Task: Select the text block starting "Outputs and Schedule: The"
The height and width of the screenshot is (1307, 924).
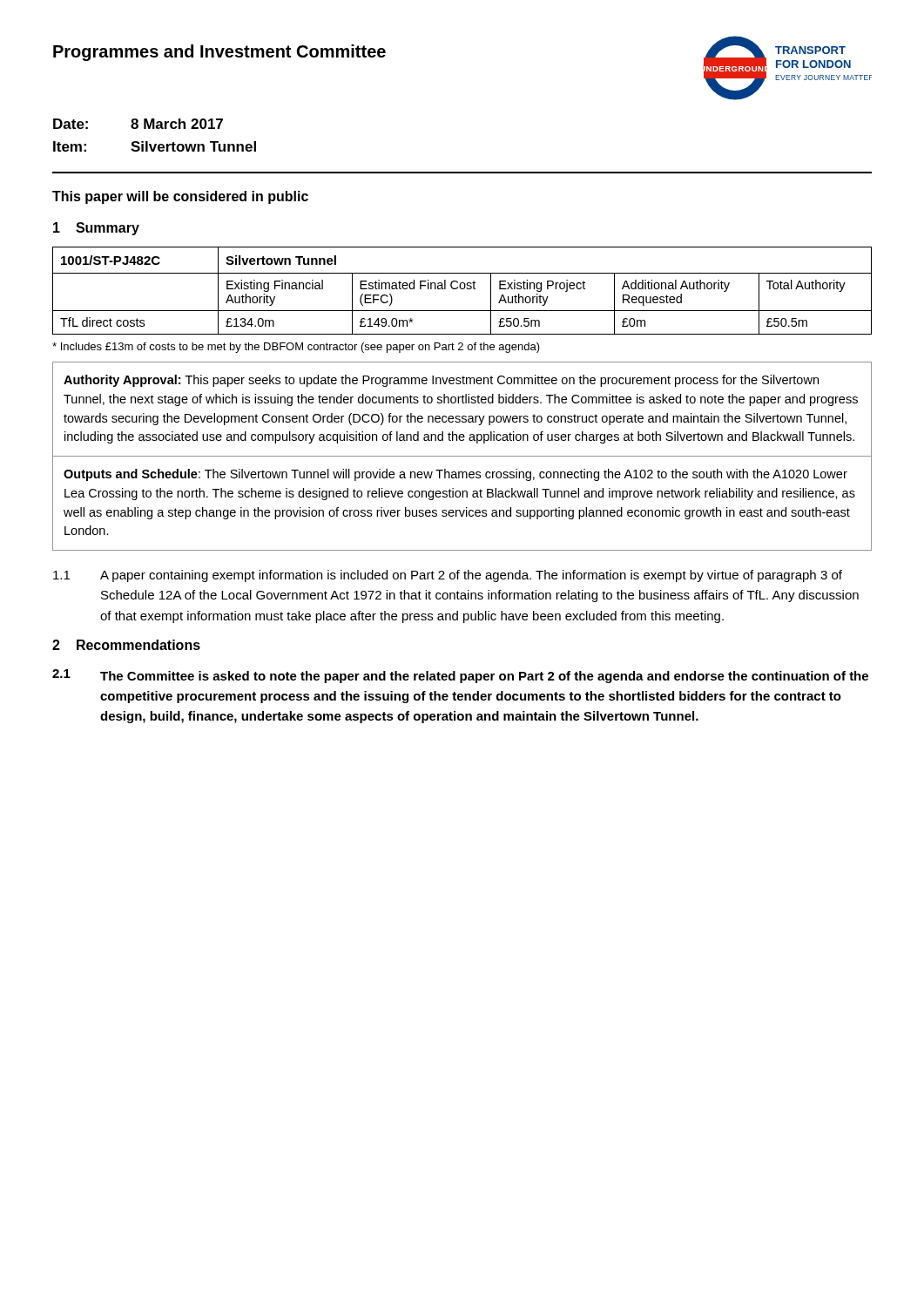Action: (459, 502)
